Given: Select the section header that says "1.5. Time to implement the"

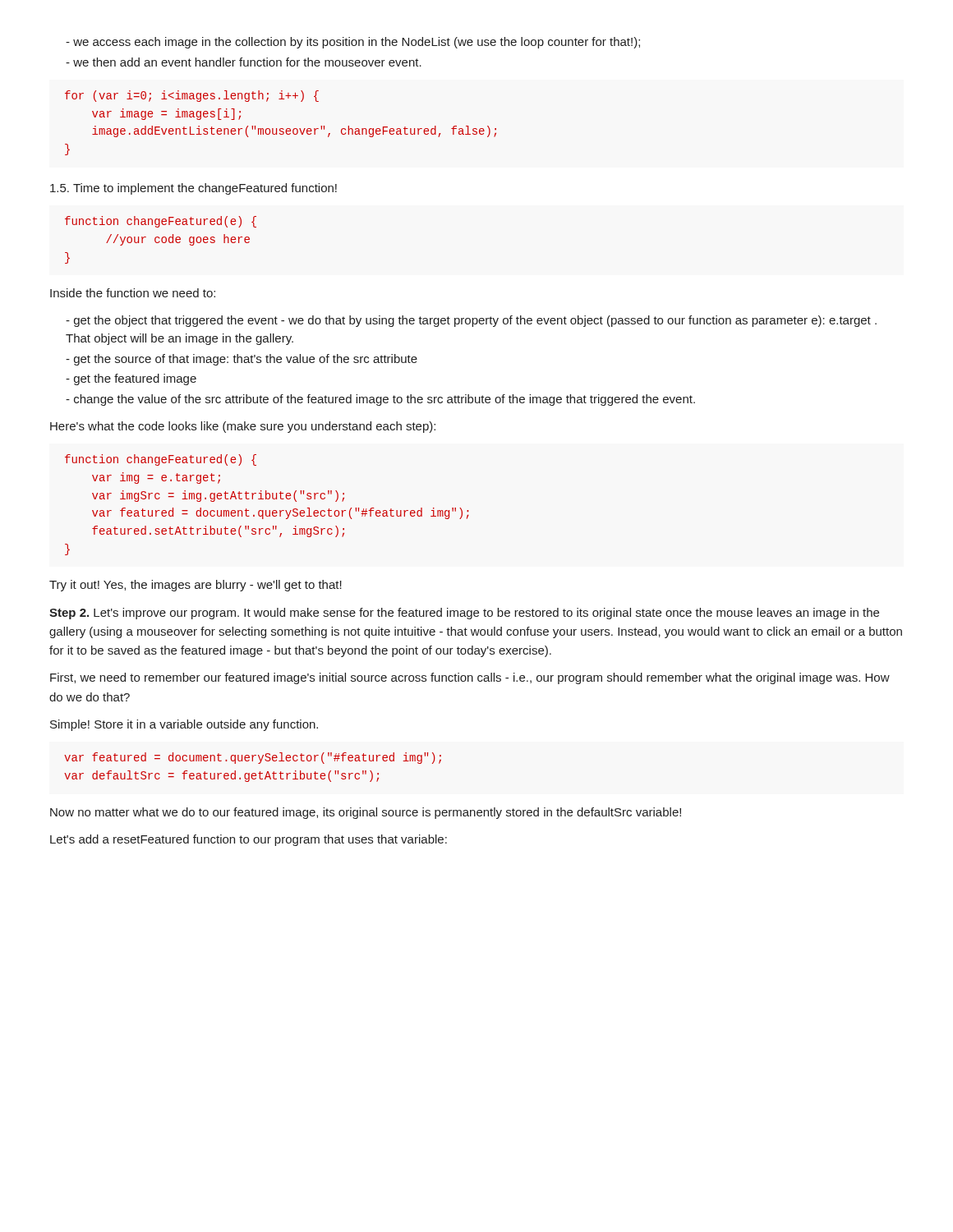Looking at the screenshot, I should pos(194,187).
